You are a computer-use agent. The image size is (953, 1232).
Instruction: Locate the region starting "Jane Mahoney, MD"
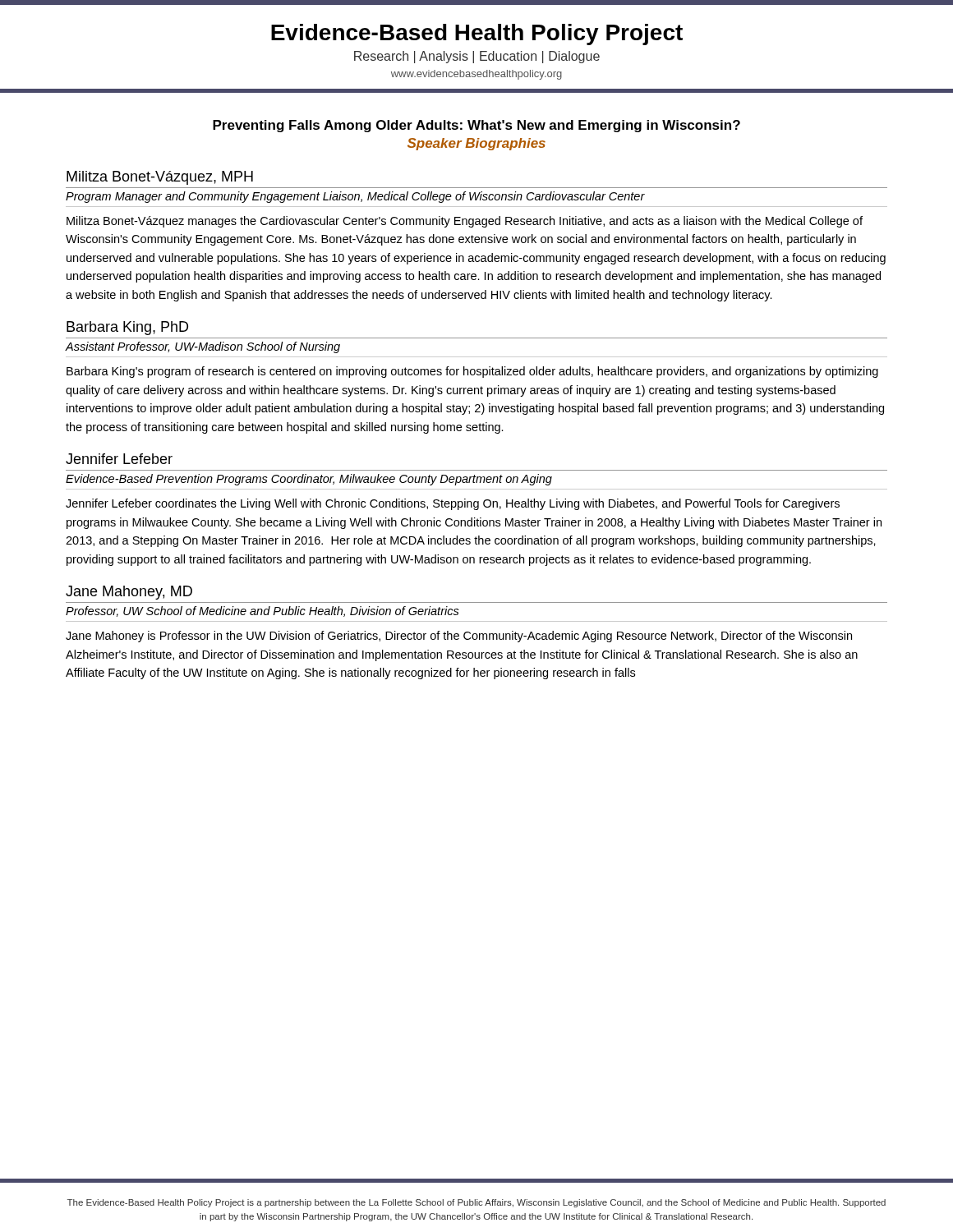[x=129, y=591]
